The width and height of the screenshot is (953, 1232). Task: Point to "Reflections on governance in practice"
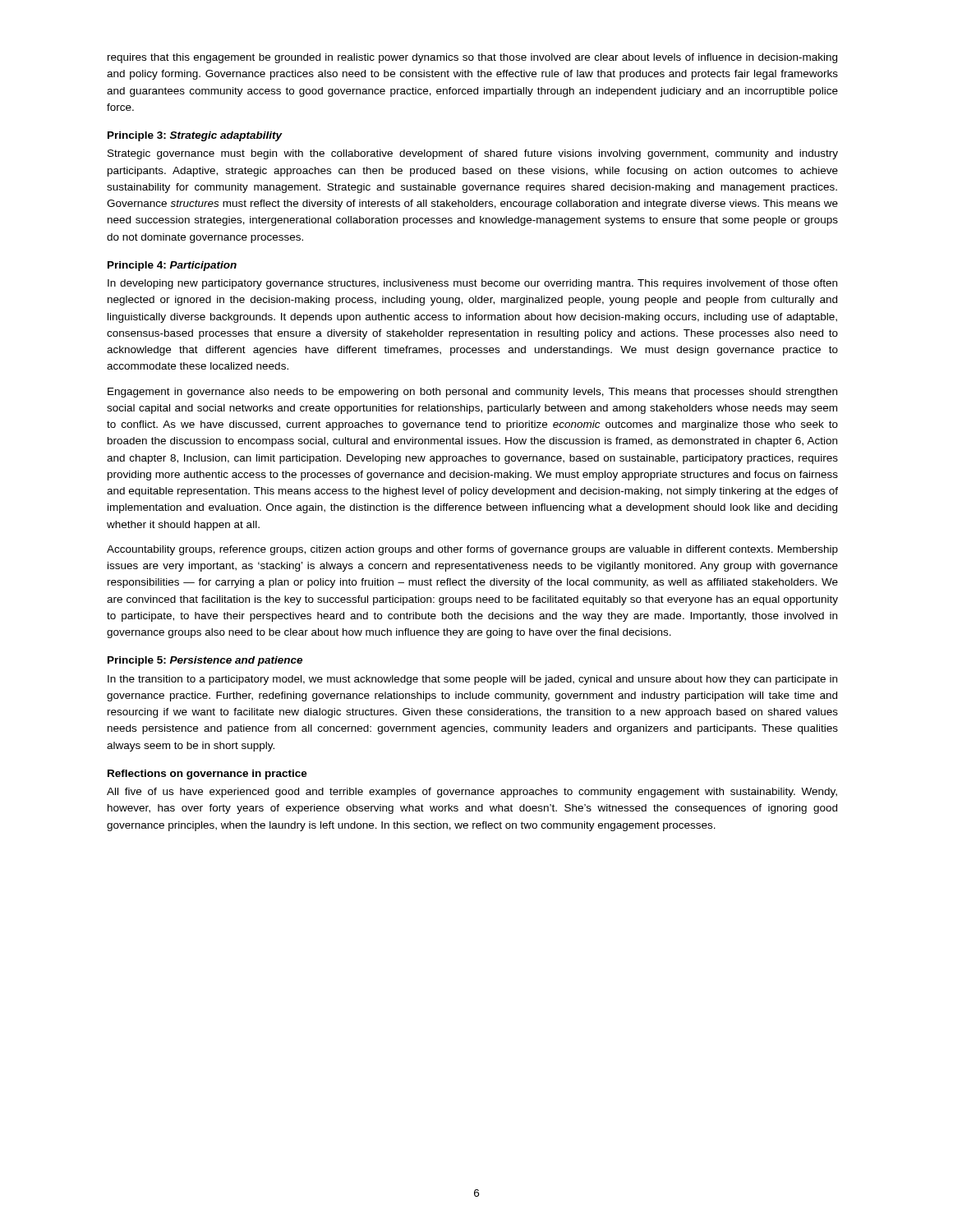pyautogui.click(x=207, y=773)
